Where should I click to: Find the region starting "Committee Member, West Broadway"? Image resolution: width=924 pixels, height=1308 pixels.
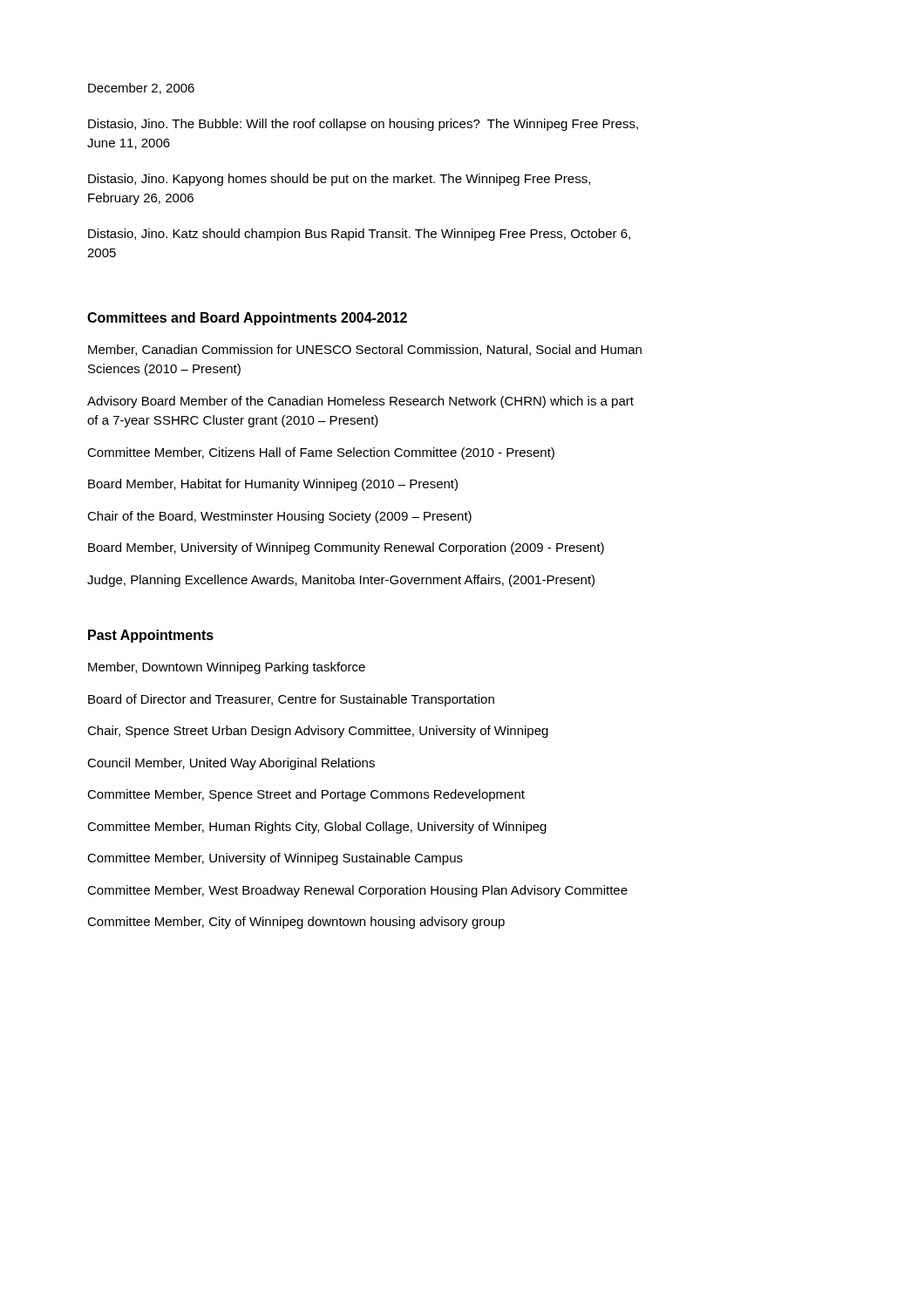coord(357,889)
